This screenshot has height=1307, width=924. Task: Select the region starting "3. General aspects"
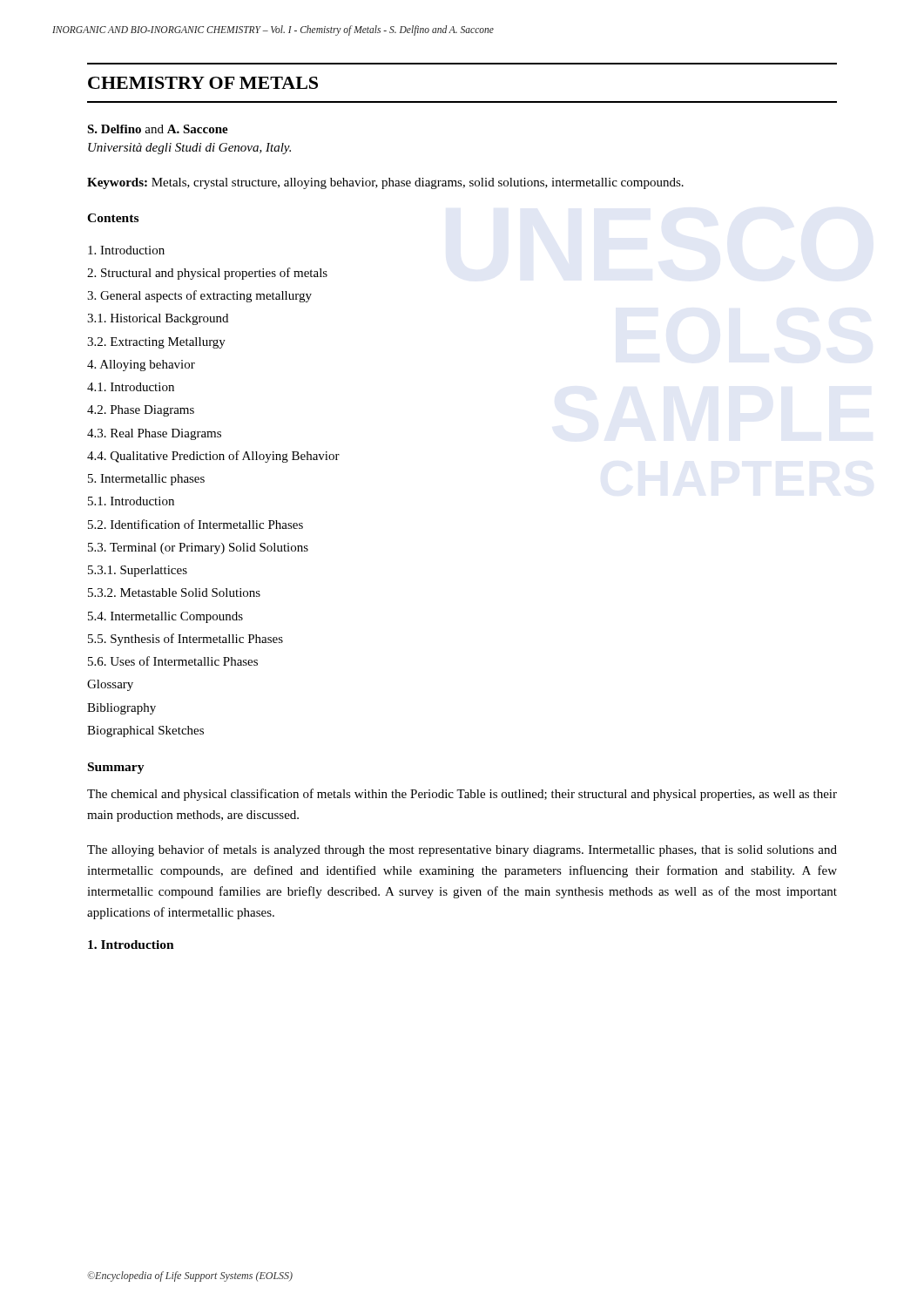[199, 295]
